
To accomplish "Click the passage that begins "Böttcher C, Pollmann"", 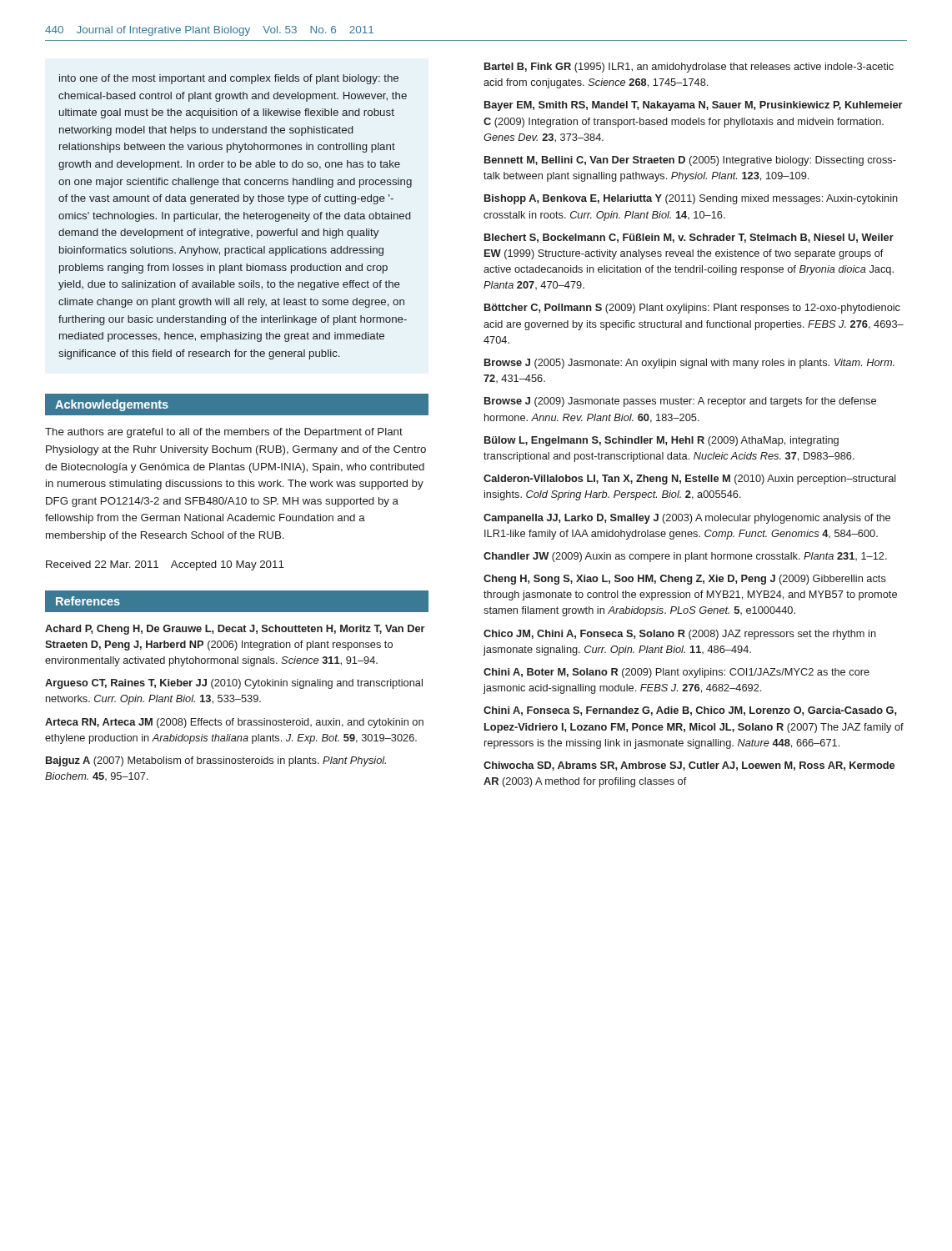I will [x=693, y=324].
